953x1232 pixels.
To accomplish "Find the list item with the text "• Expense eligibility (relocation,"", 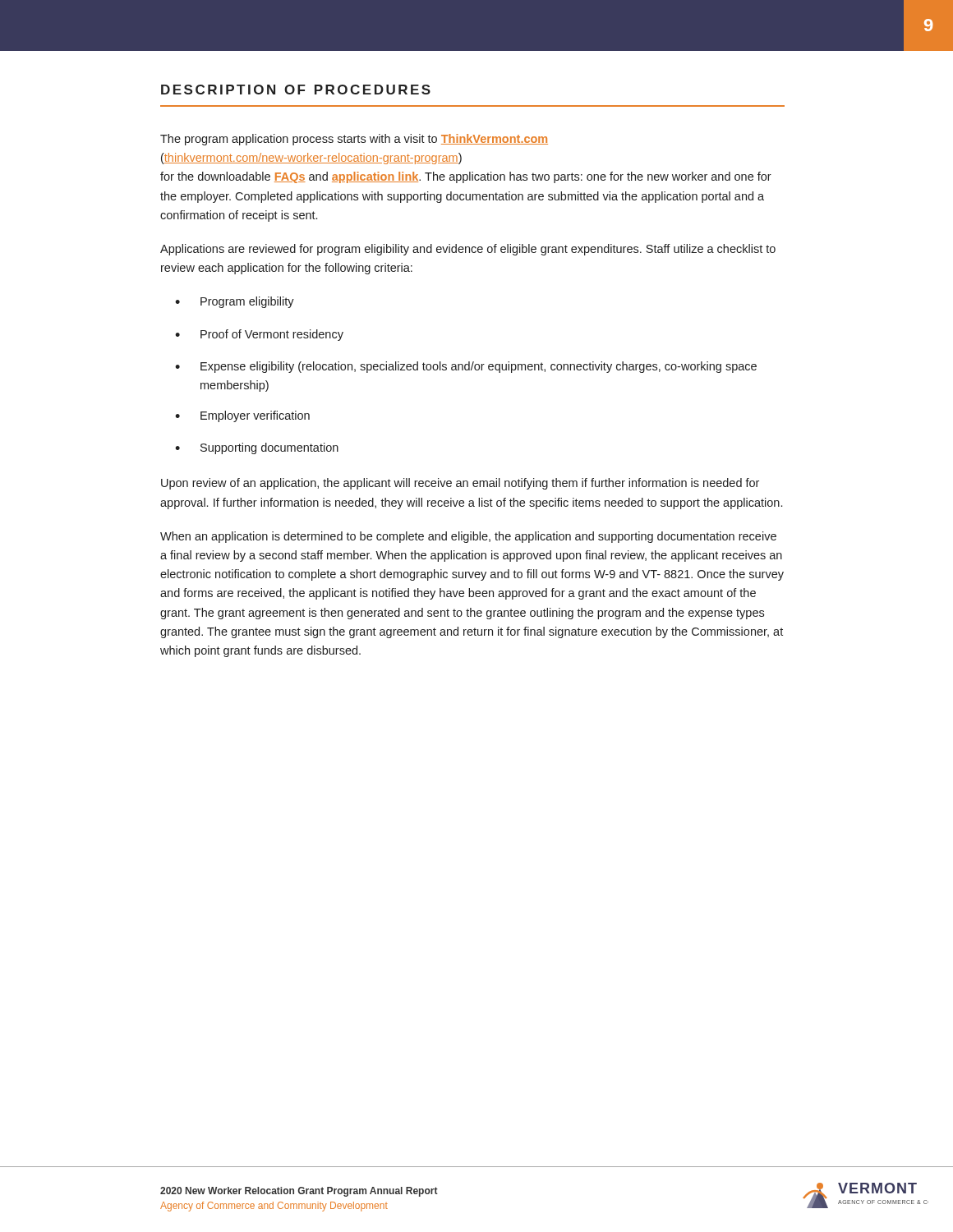I will coord(472,376).
